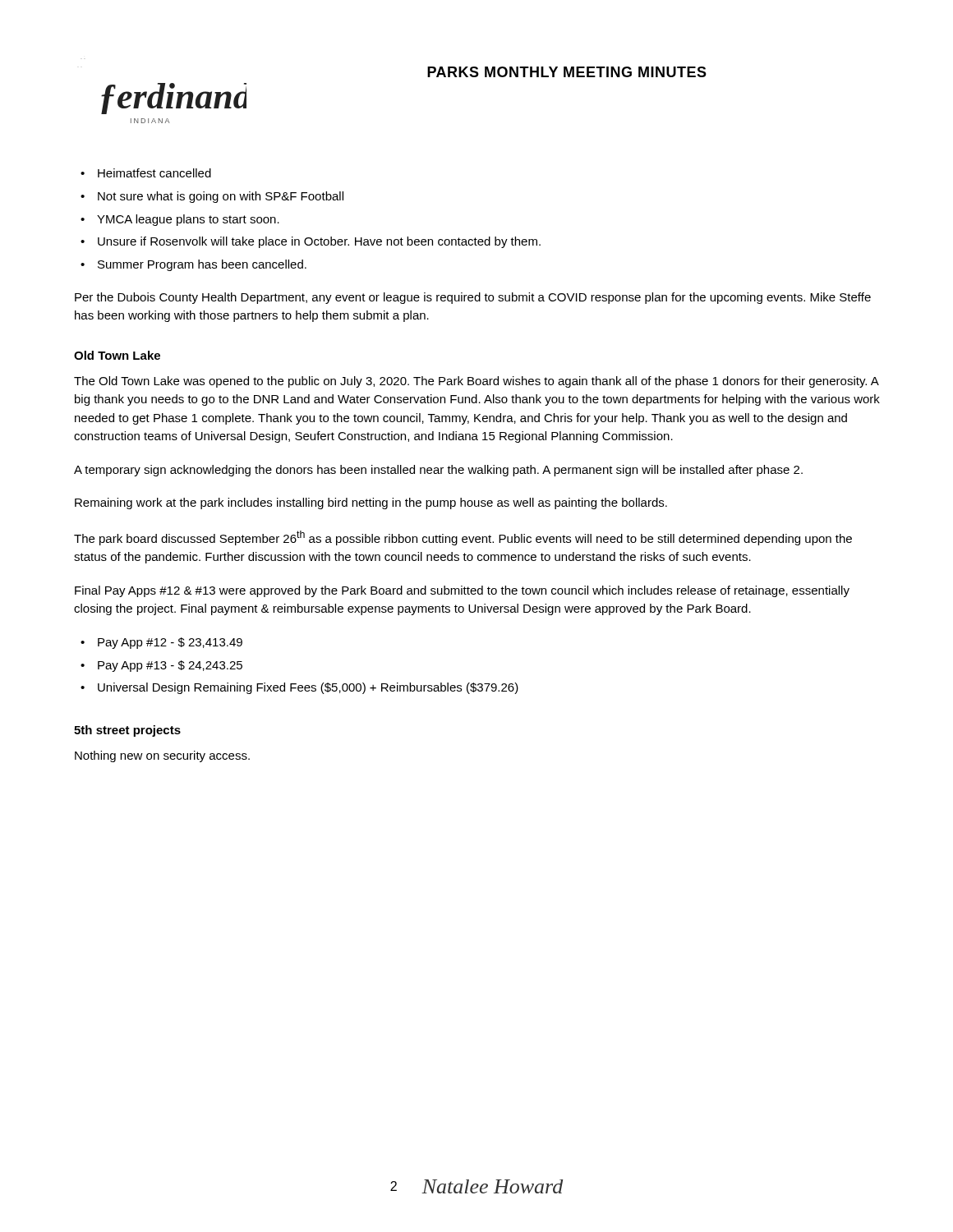Image resolution: width=953 pixels, height=1232 pixels.
Task: Click on the list item with the text "Not sure what"
Action: [221, 196]
